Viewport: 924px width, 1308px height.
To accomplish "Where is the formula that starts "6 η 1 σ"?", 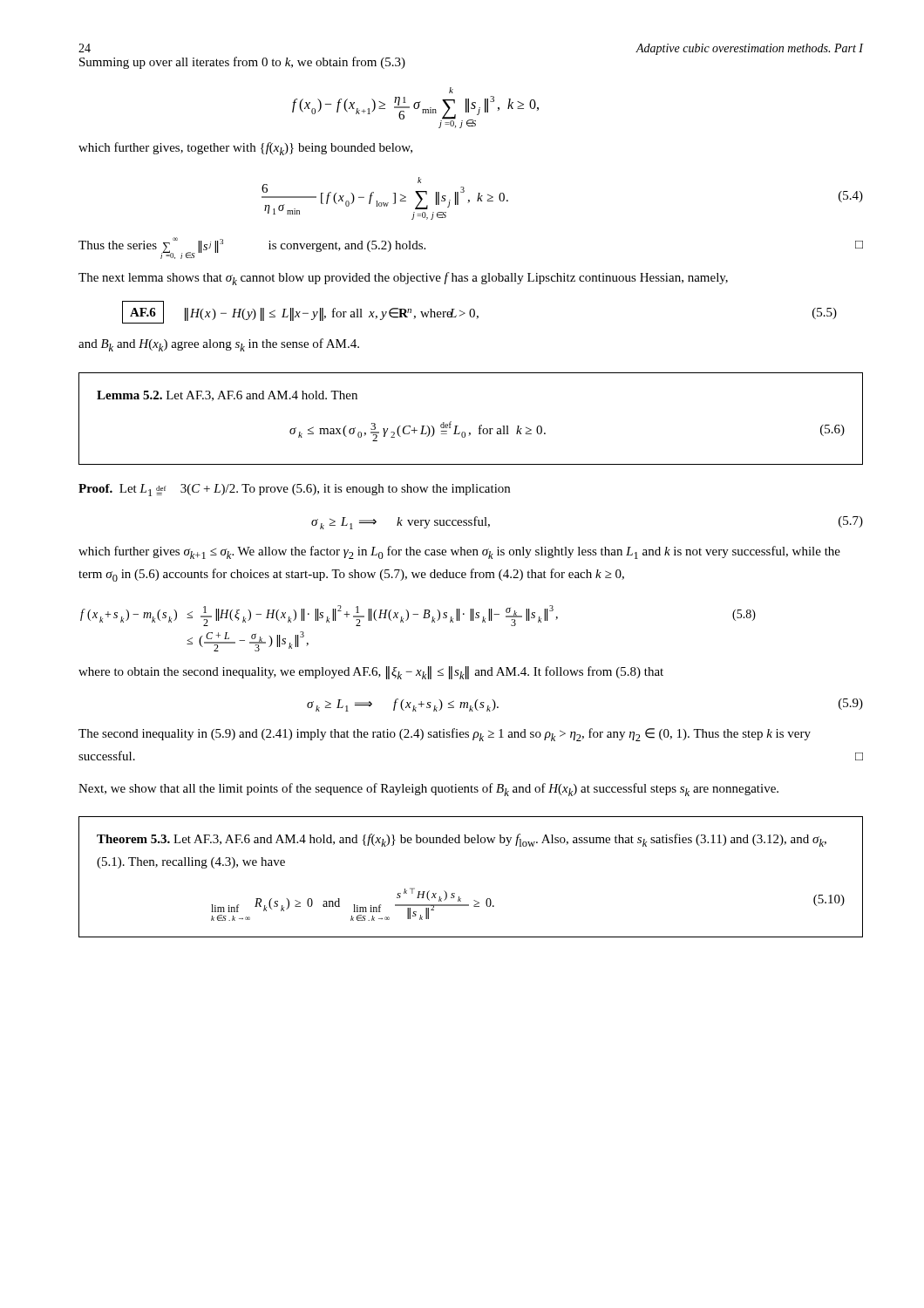I will pos(420,198).
